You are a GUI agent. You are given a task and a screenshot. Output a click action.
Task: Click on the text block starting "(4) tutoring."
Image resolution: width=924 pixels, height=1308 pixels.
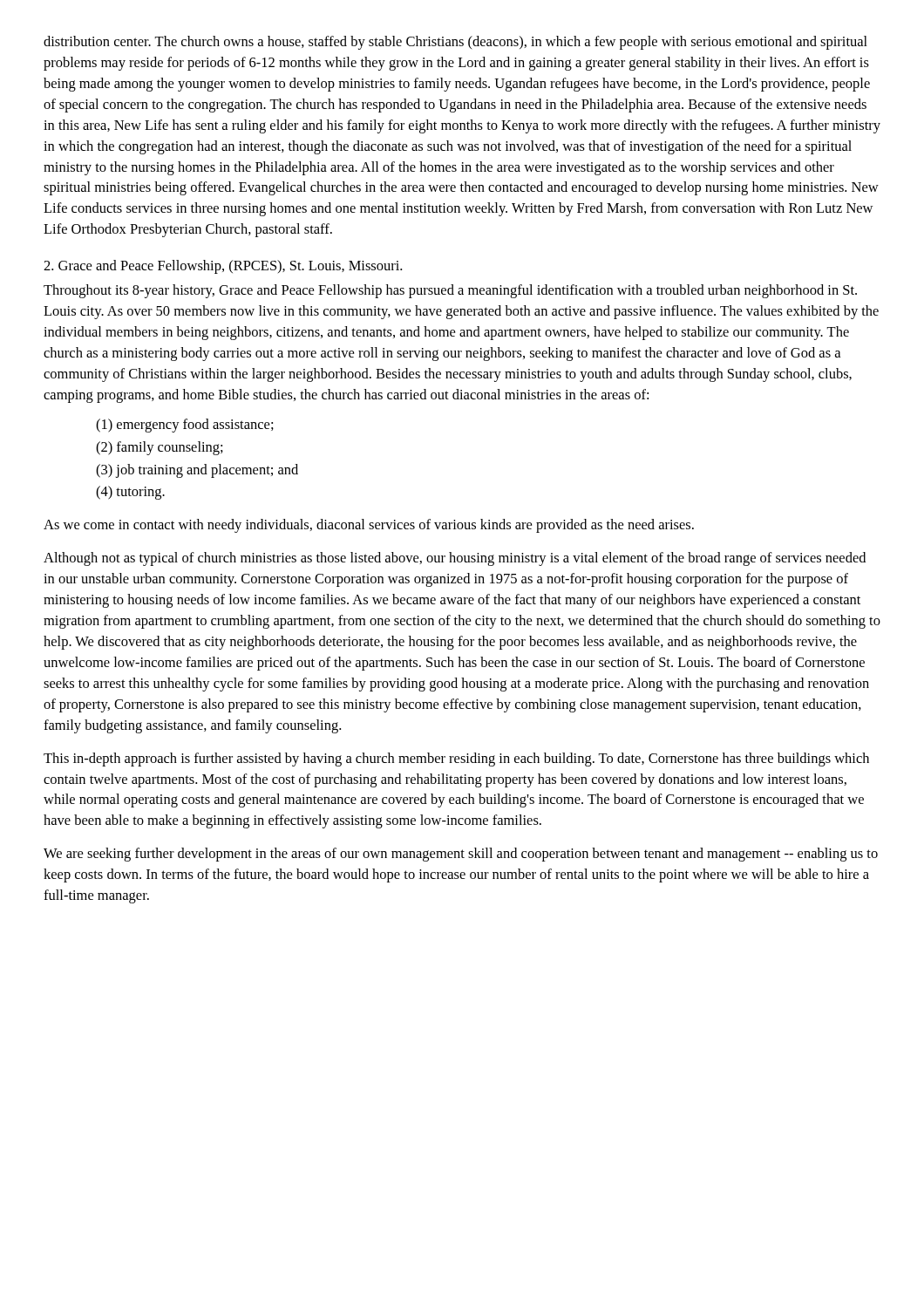coord(131,492)
